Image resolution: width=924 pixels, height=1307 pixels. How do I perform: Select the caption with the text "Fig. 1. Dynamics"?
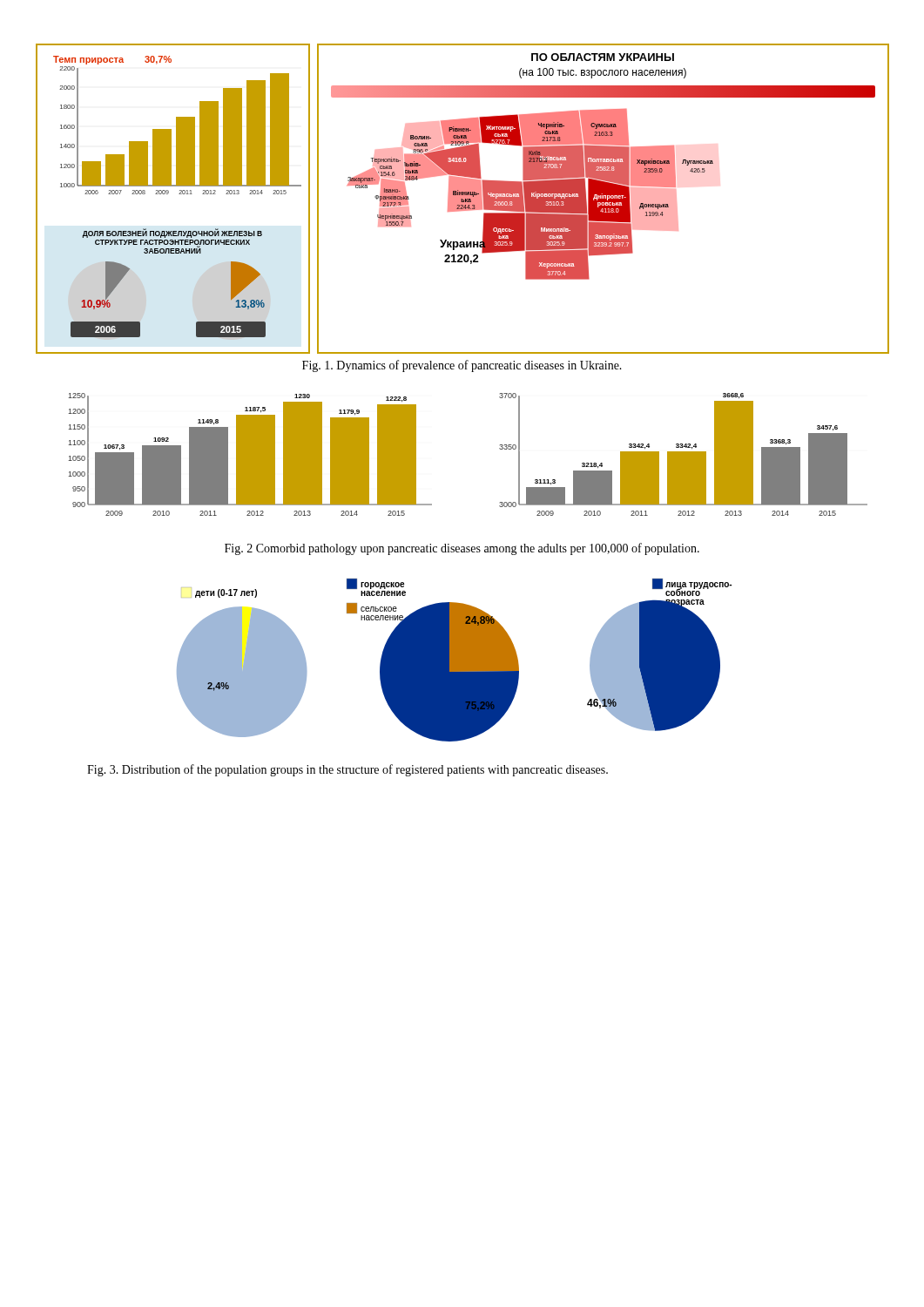(x=462, y=365)
